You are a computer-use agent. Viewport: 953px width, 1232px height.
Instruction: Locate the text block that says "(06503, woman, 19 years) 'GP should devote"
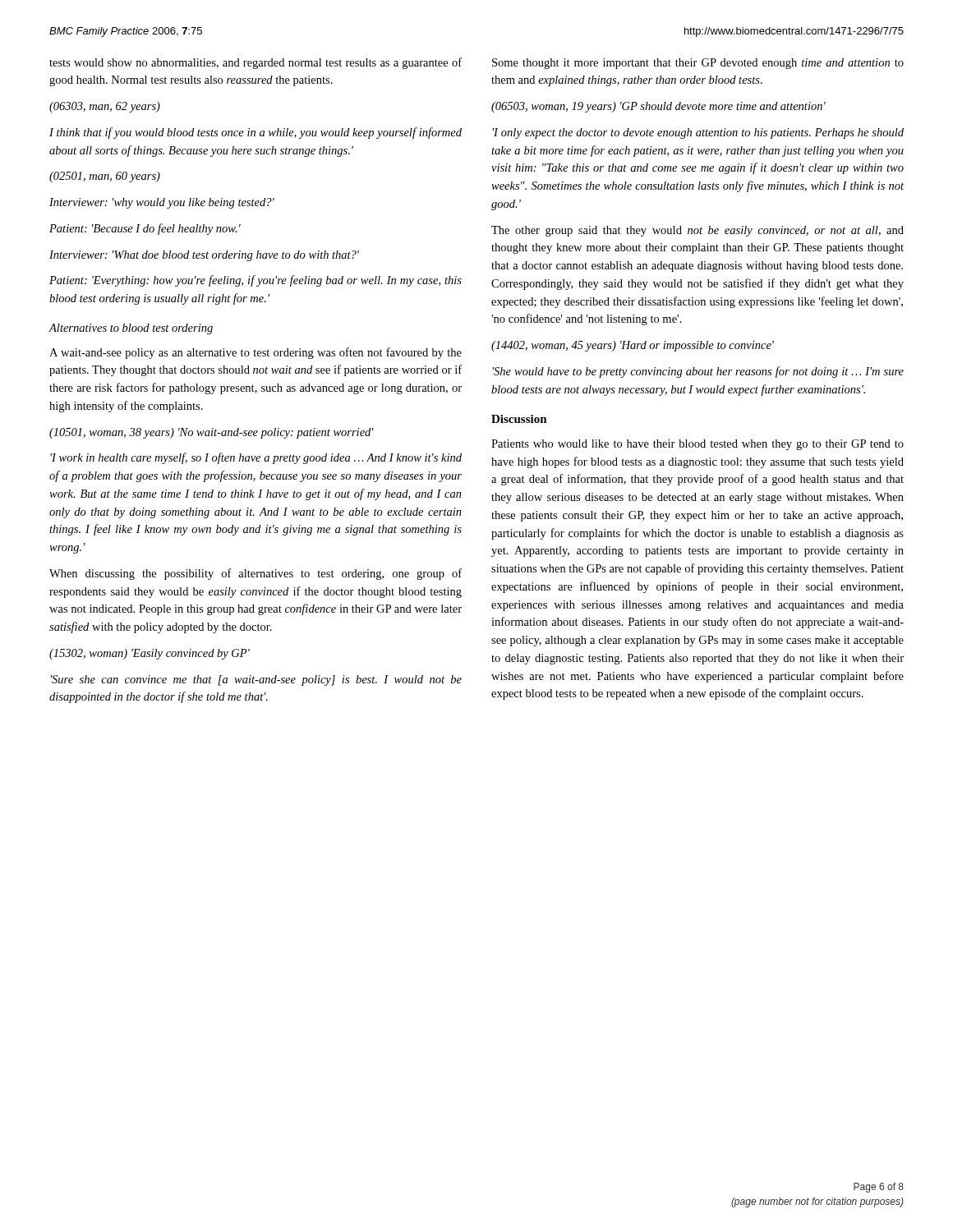tap(698, 107)
